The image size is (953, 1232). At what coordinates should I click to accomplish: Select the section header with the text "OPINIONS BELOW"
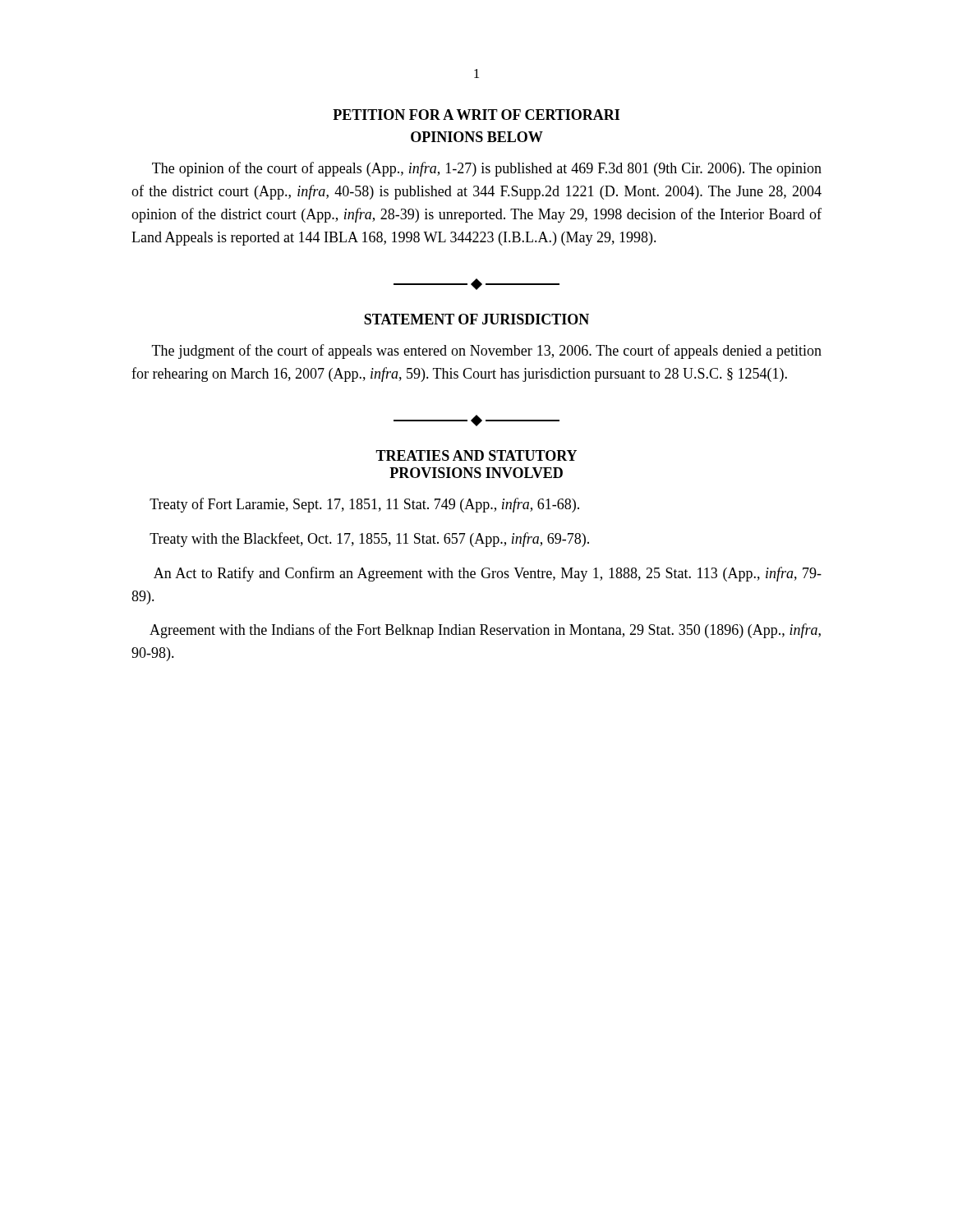click(476, 137)
